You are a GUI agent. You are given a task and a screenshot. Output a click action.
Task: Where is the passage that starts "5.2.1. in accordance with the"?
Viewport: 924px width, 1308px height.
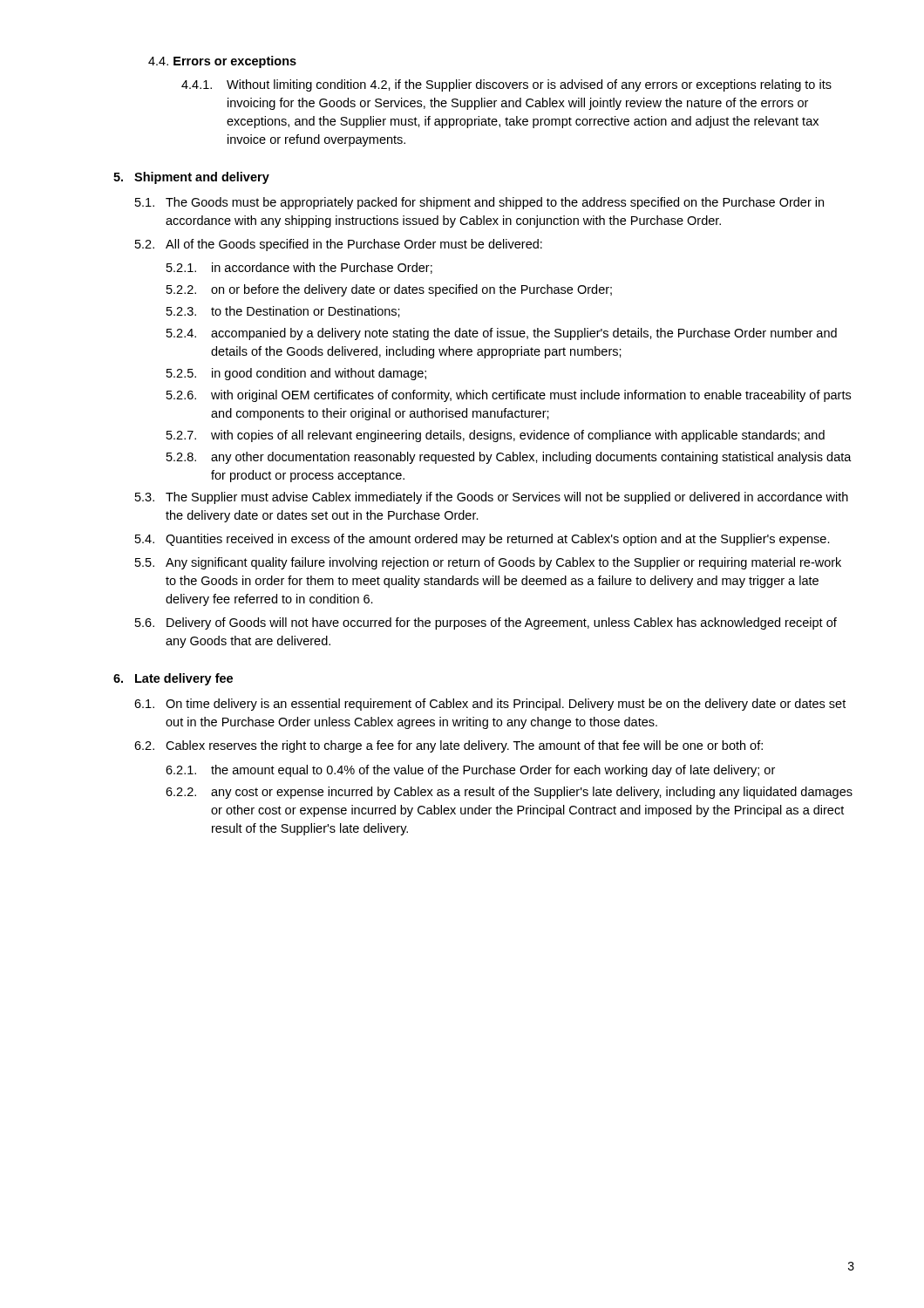pyautogui.click(x=299, y=268)
